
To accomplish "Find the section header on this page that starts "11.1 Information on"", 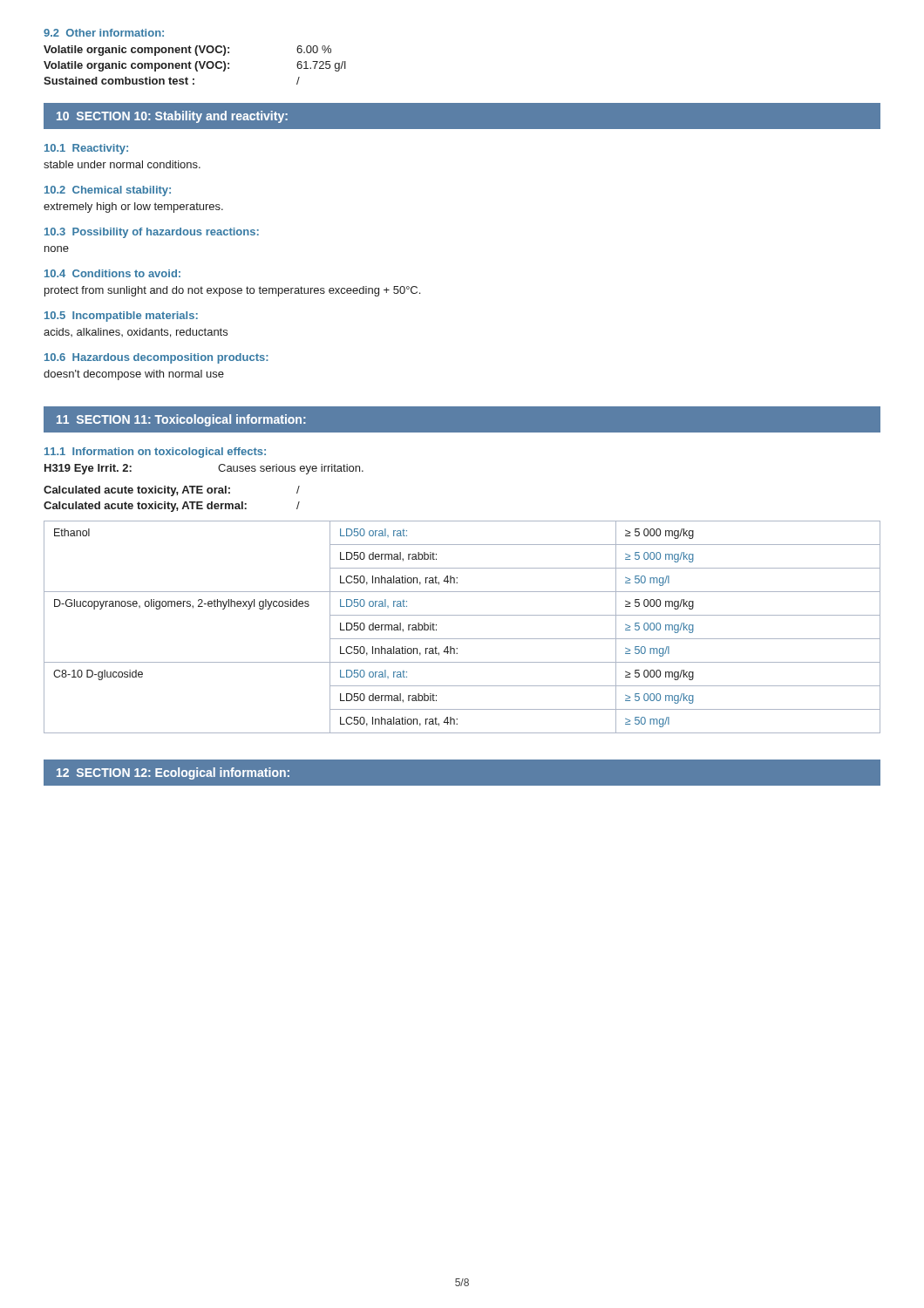I will 155,451.
